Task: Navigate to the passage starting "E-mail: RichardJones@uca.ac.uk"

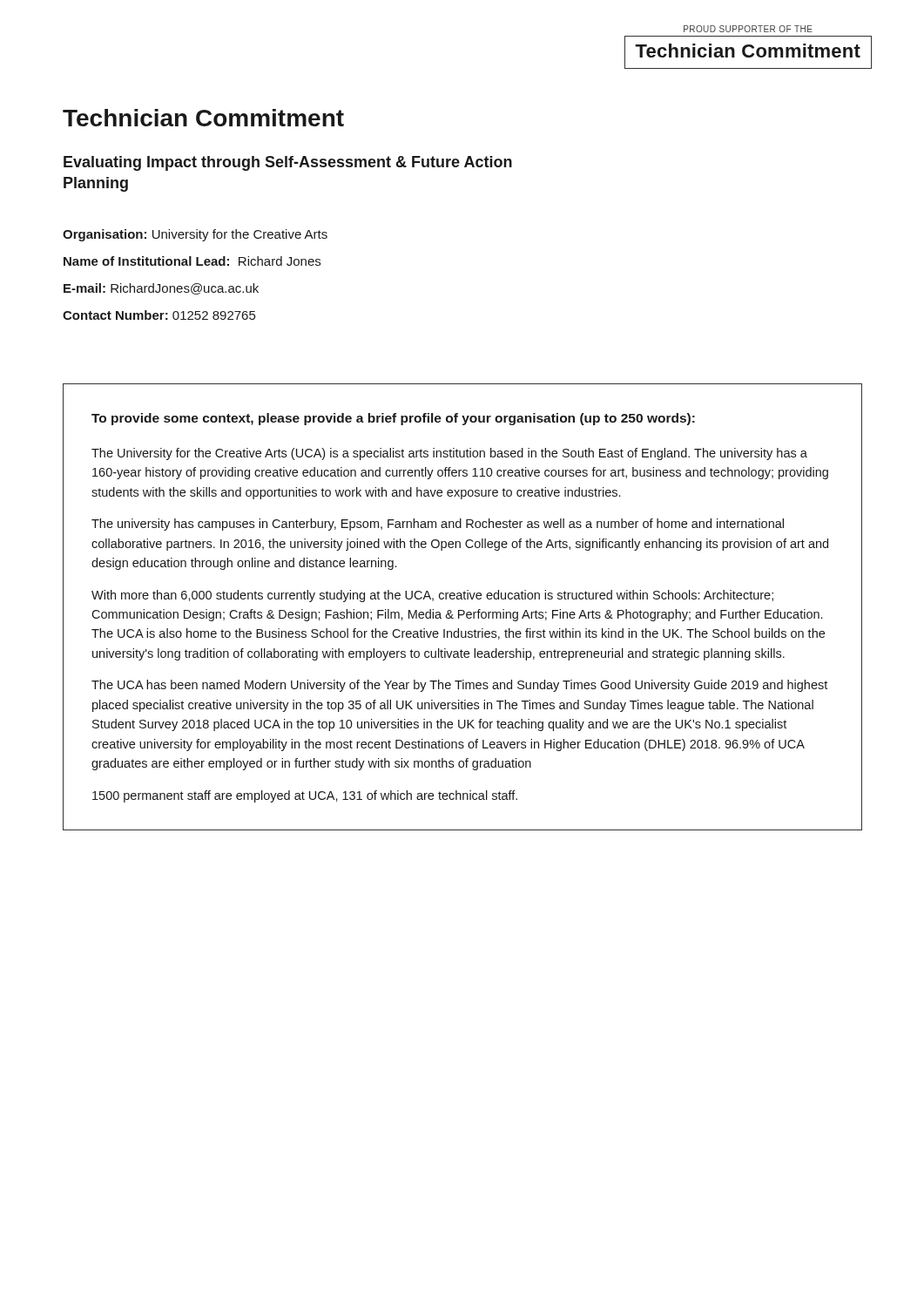Action: coord(161,288)
